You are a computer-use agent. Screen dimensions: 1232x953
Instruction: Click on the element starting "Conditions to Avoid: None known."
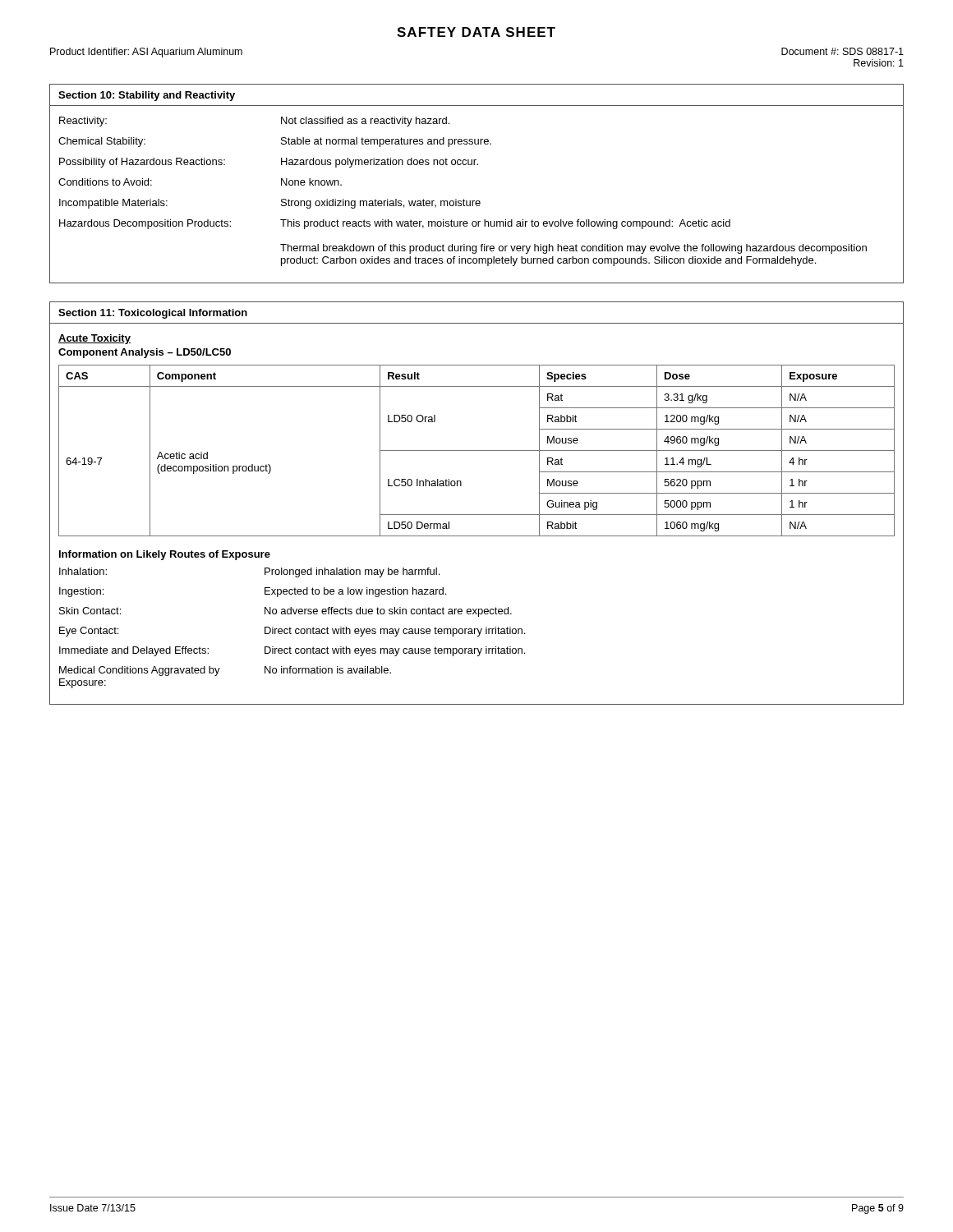(x=106, y=182)
